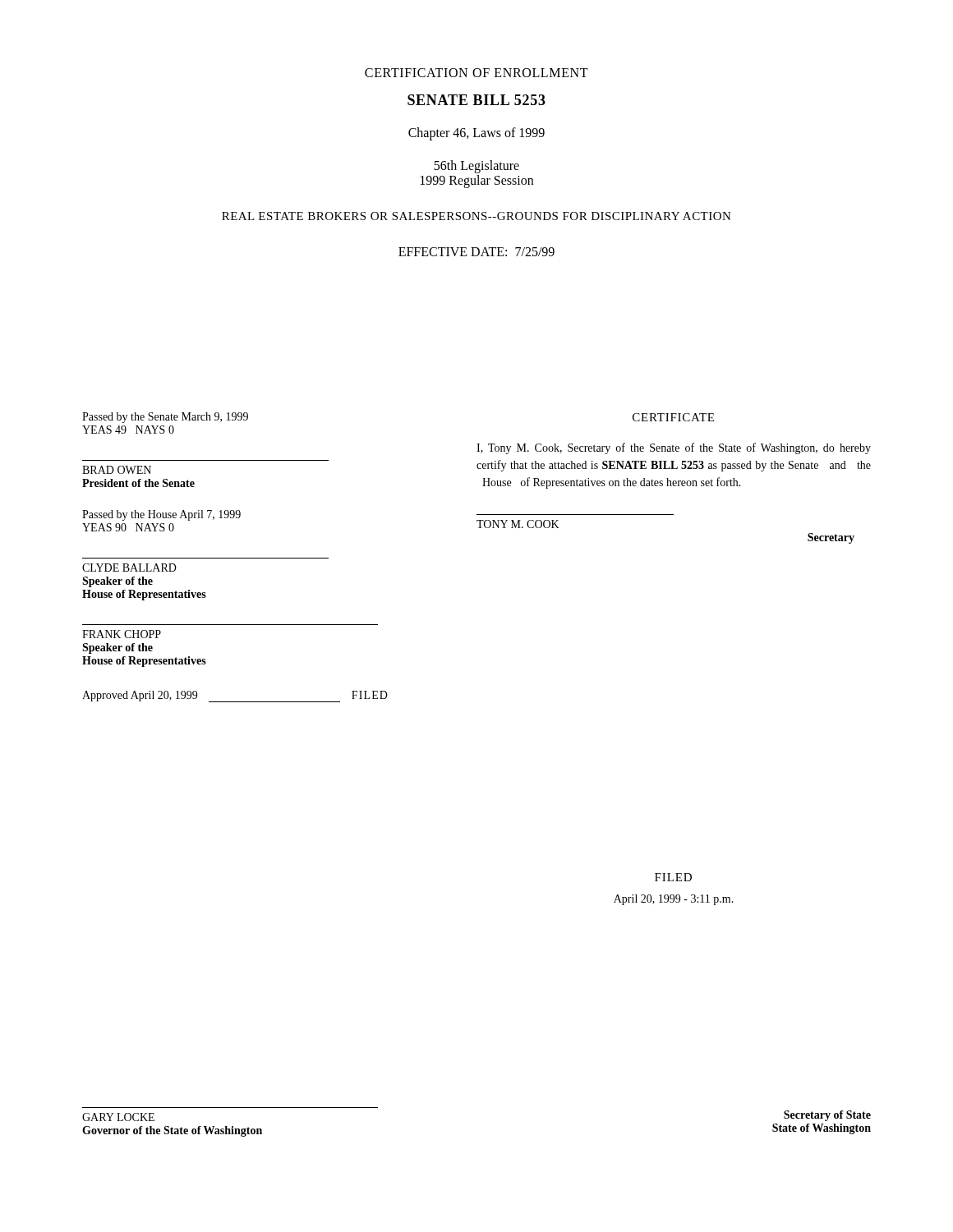Point to the text starting "CERTIFICATION OF ENROLLMENT"
The width and height of the screenshot is (953, 1232).
coord(476,73)
